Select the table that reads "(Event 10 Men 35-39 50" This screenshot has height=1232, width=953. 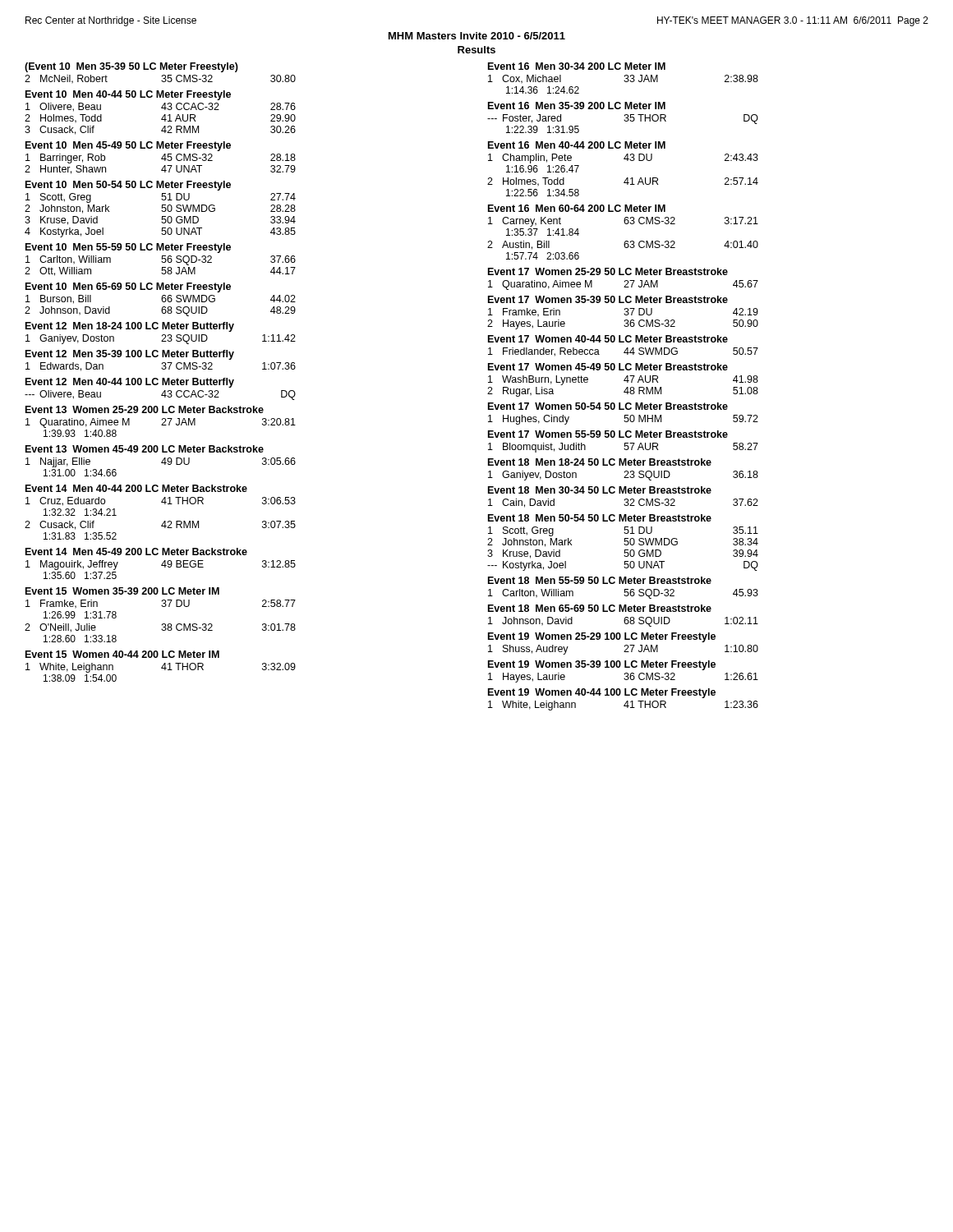click(245, 372)
